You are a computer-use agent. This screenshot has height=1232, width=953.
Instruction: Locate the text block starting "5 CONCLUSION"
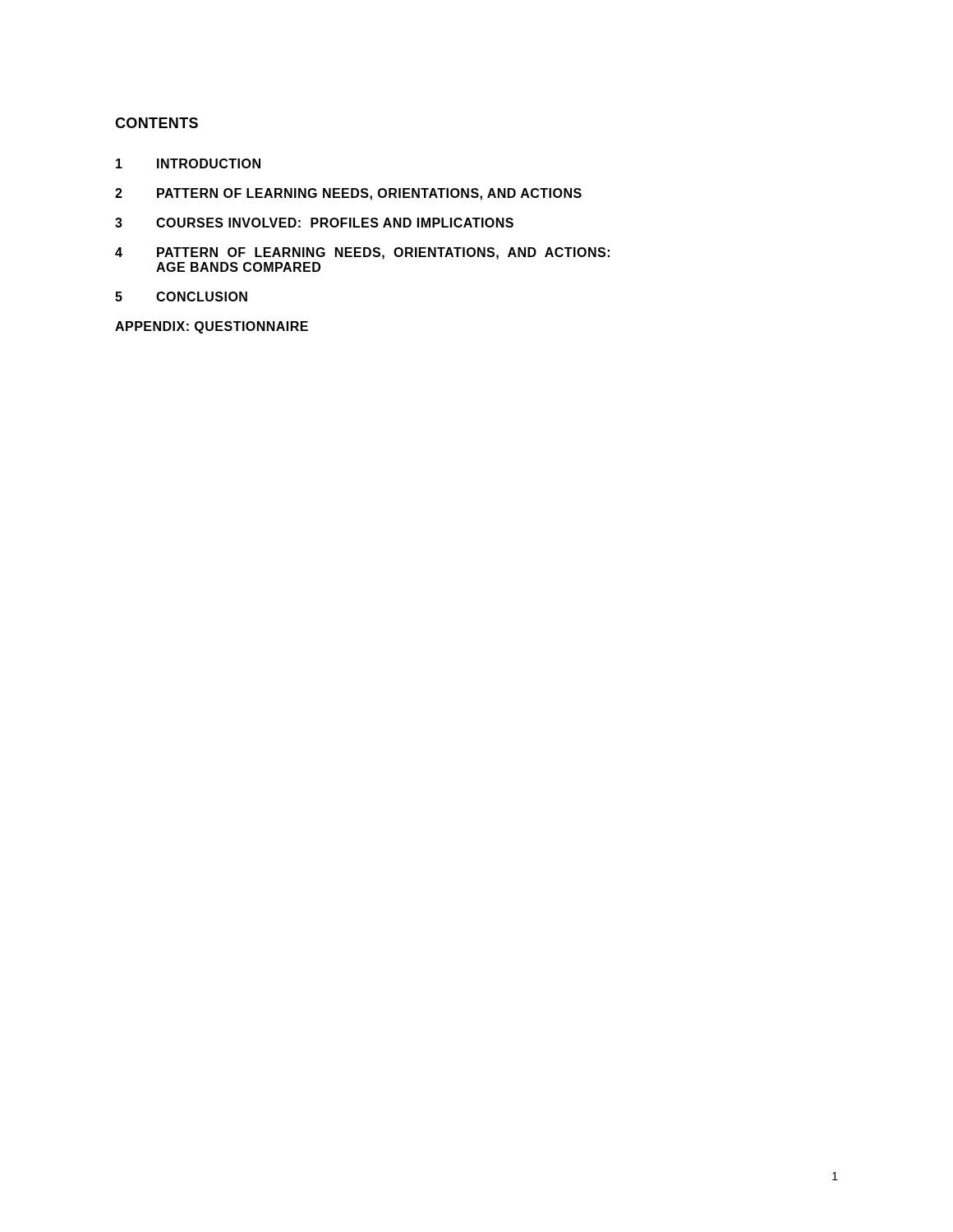(182, 297)
